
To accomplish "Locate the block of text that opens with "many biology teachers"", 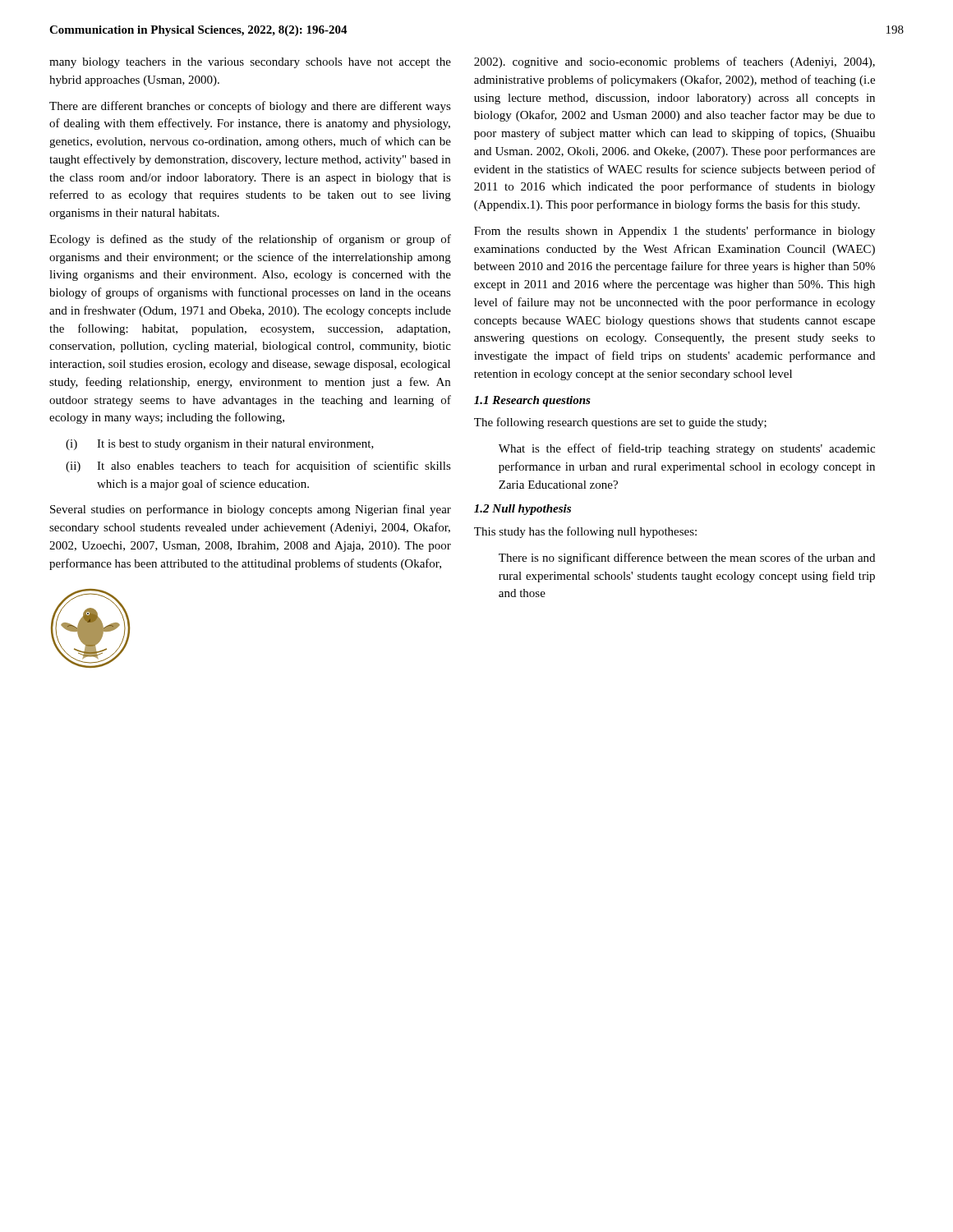I will tap(250, 71).
